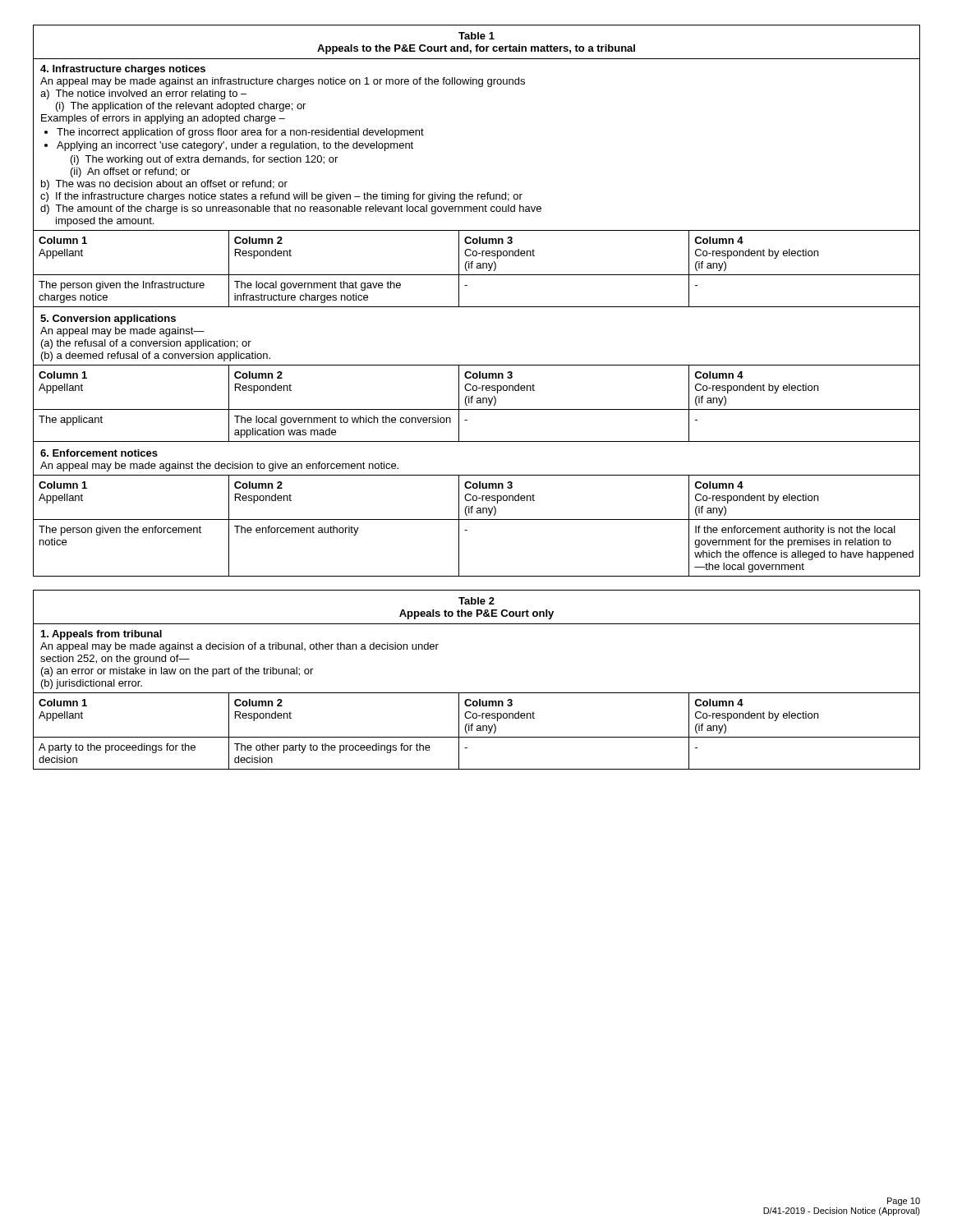Navigate to the passage starting "Appeals from tribunal"
Image resolution: width=953 pixels, height=1232 pixels.
(x=239, y=658)
